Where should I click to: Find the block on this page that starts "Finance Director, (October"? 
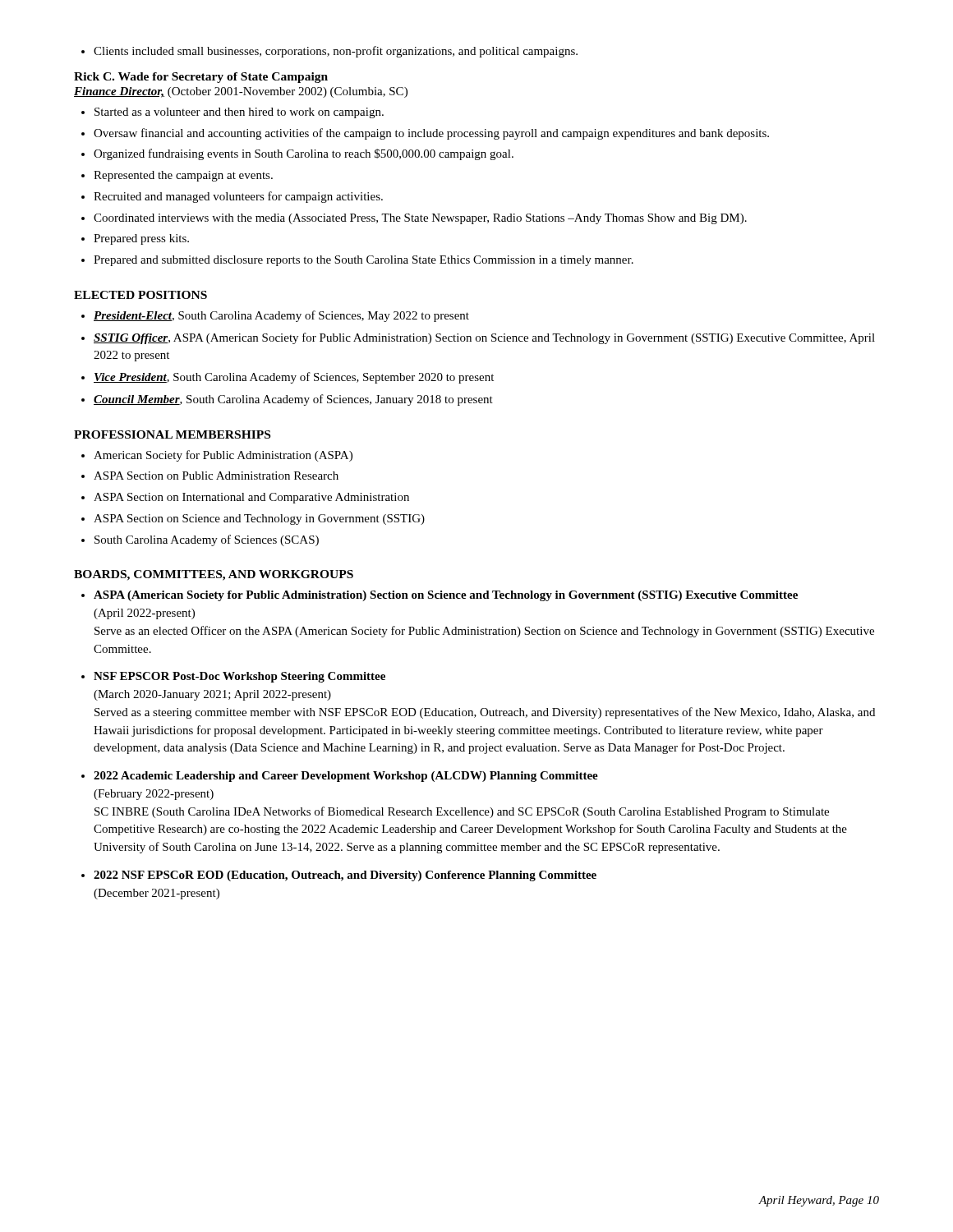[241, 91]
